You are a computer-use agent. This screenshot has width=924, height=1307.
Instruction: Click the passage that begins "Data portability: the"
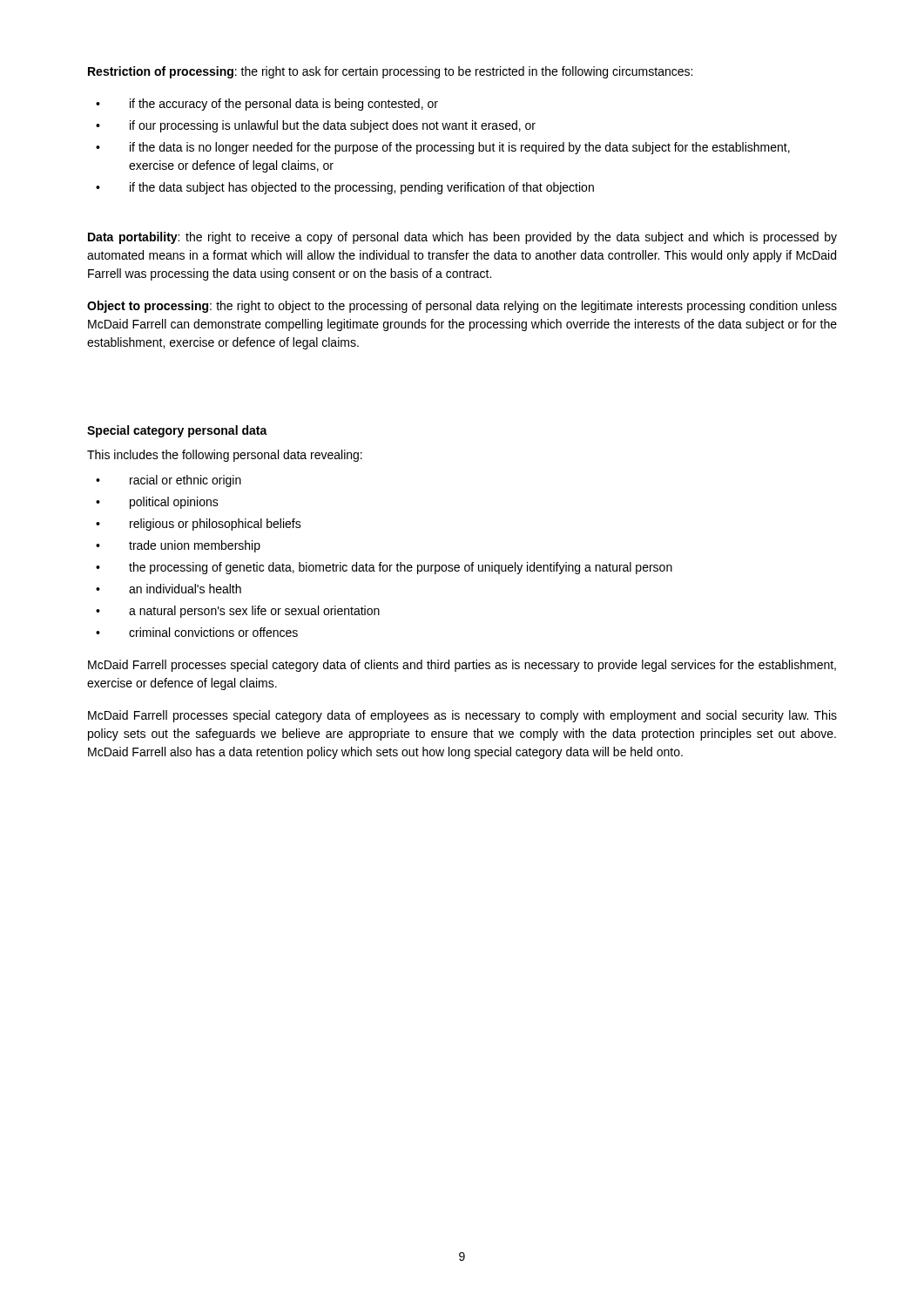[462, 255]
